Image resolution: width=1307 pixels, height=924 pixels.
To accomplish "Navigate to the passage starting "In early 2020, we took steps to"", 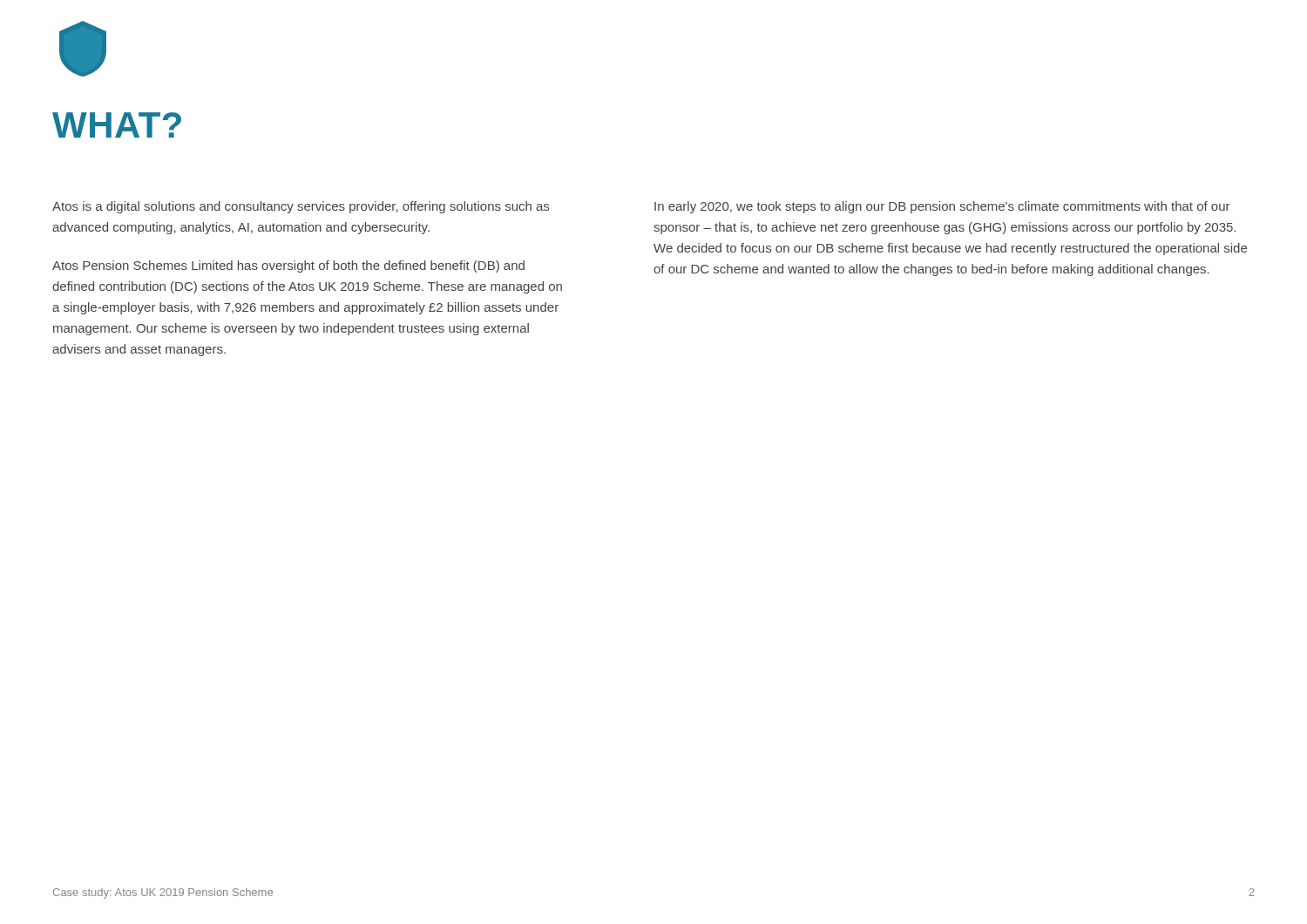I will (x=954, y=238).
